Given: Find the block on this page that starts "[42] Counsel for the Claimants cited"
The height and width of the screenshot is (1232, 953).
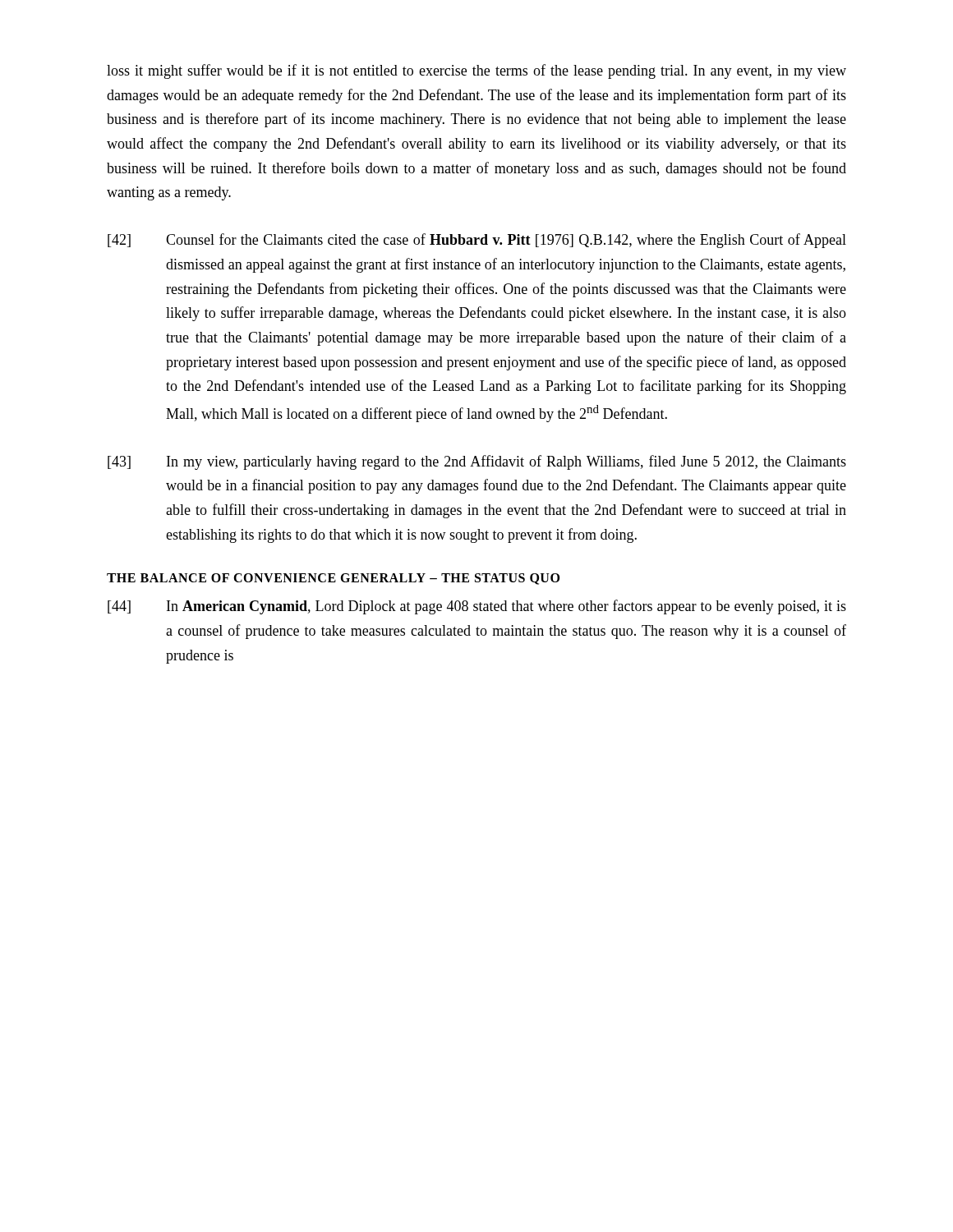Looking at the screenshot, I should (476, 328).
